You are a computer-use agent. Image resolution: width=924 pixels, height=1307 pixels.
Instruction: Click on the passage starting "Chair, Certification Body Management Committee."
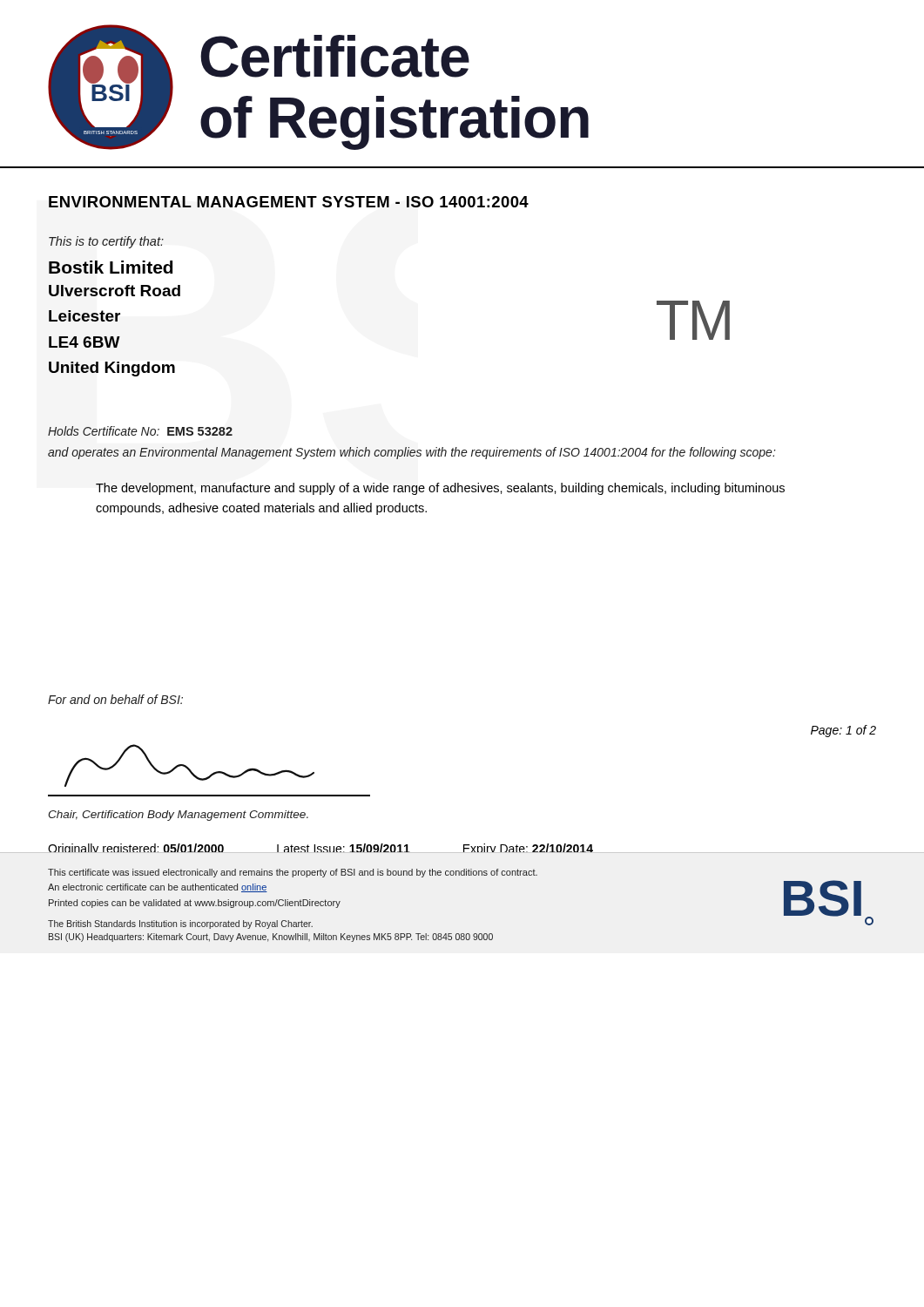click(179, 814)
